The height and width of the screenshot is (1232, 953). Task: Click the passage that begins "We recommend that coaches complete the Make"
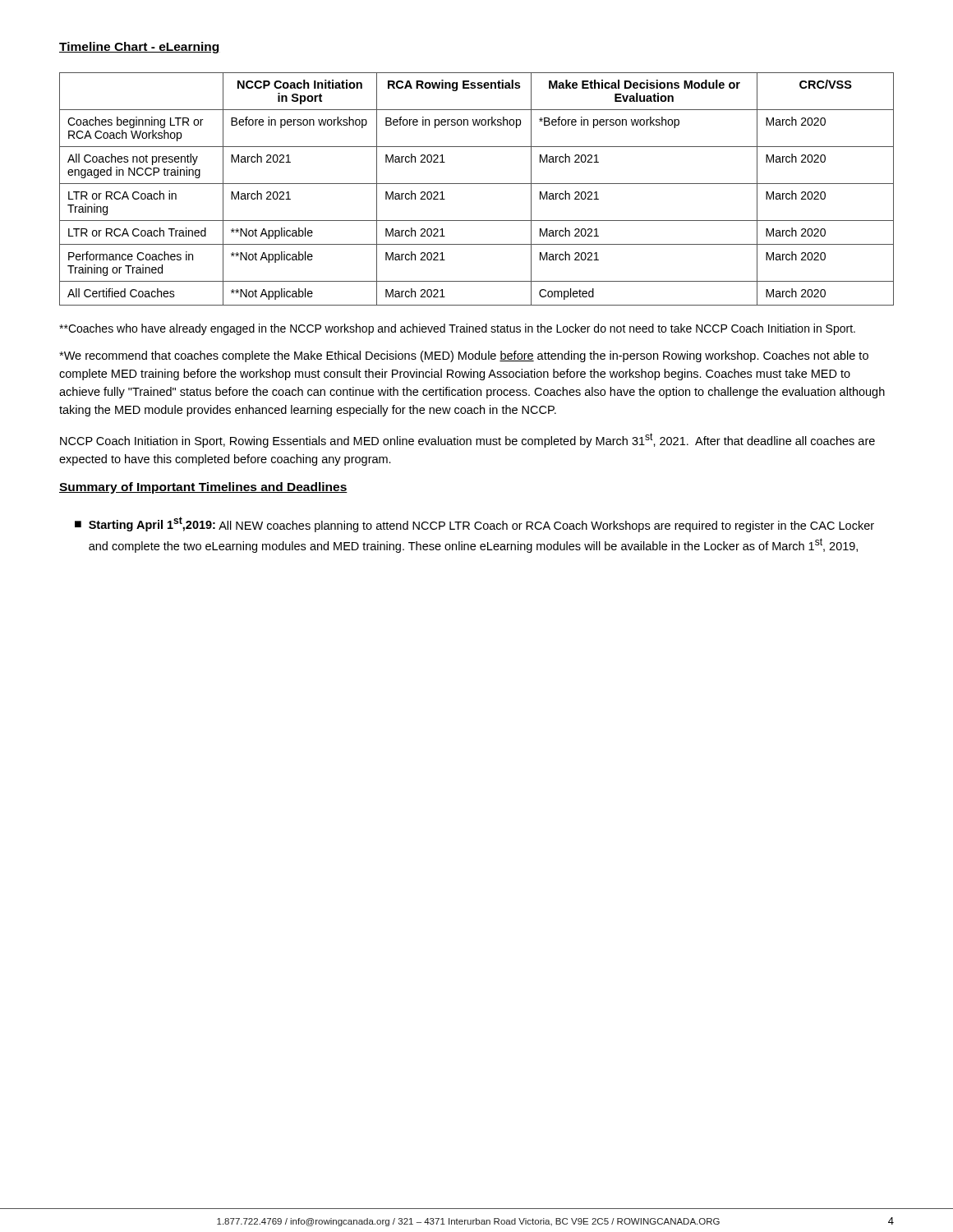click(x=472, y=383)
